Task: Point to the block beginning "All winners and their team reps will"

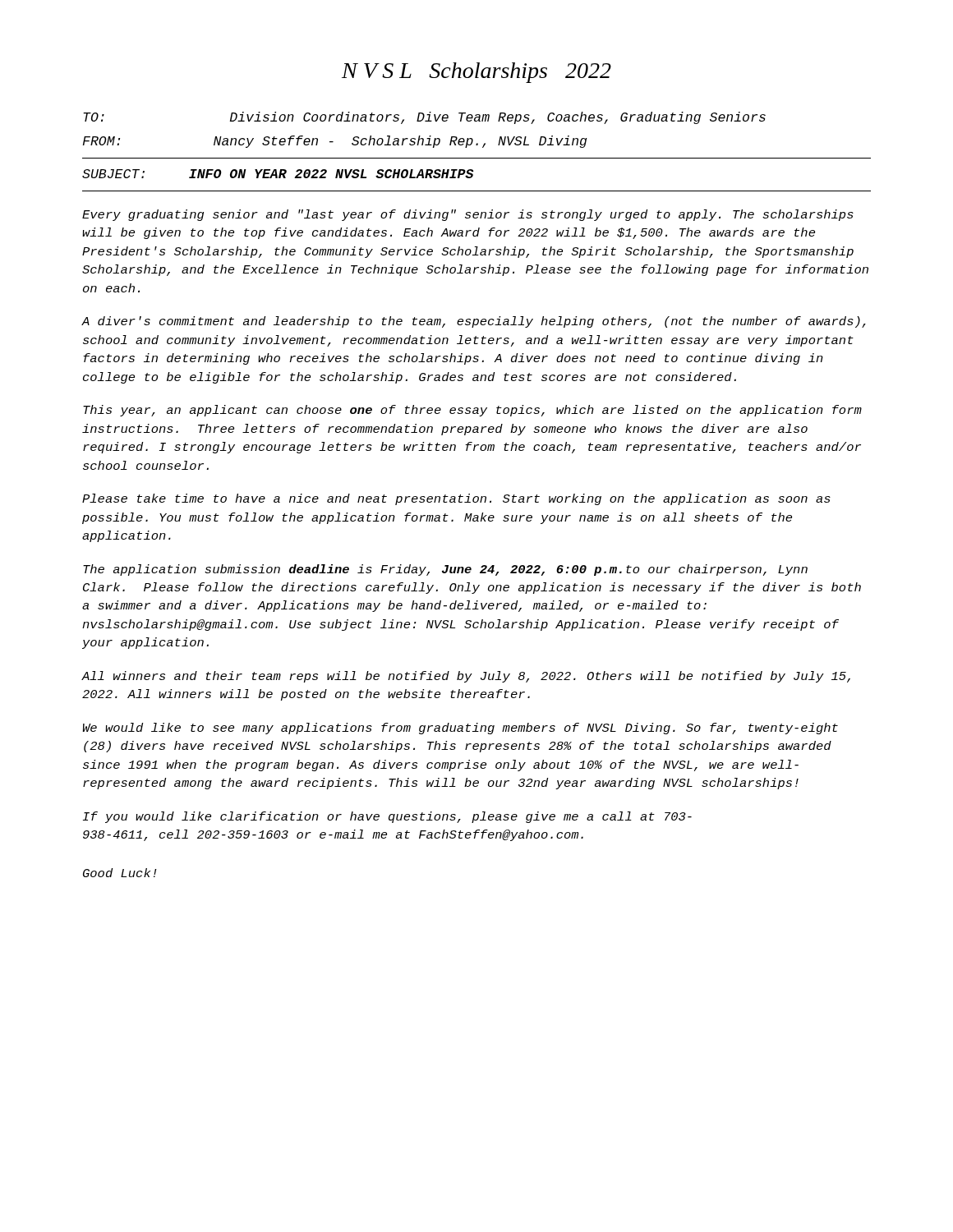Action: [x=468, y=686]
